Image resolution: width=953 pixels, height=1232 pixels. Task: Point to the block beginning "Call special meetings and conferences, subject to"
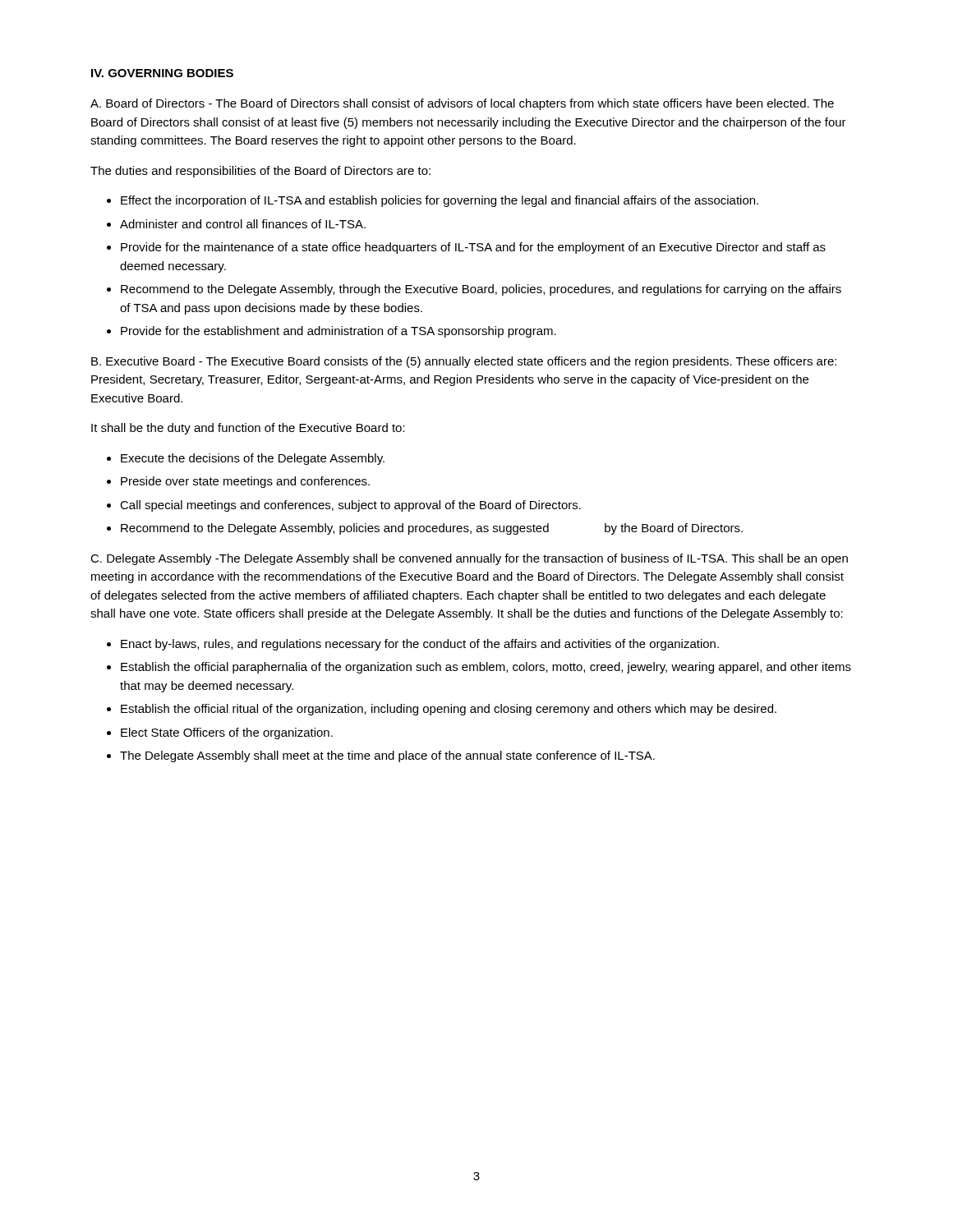click(x=351, y=504)
